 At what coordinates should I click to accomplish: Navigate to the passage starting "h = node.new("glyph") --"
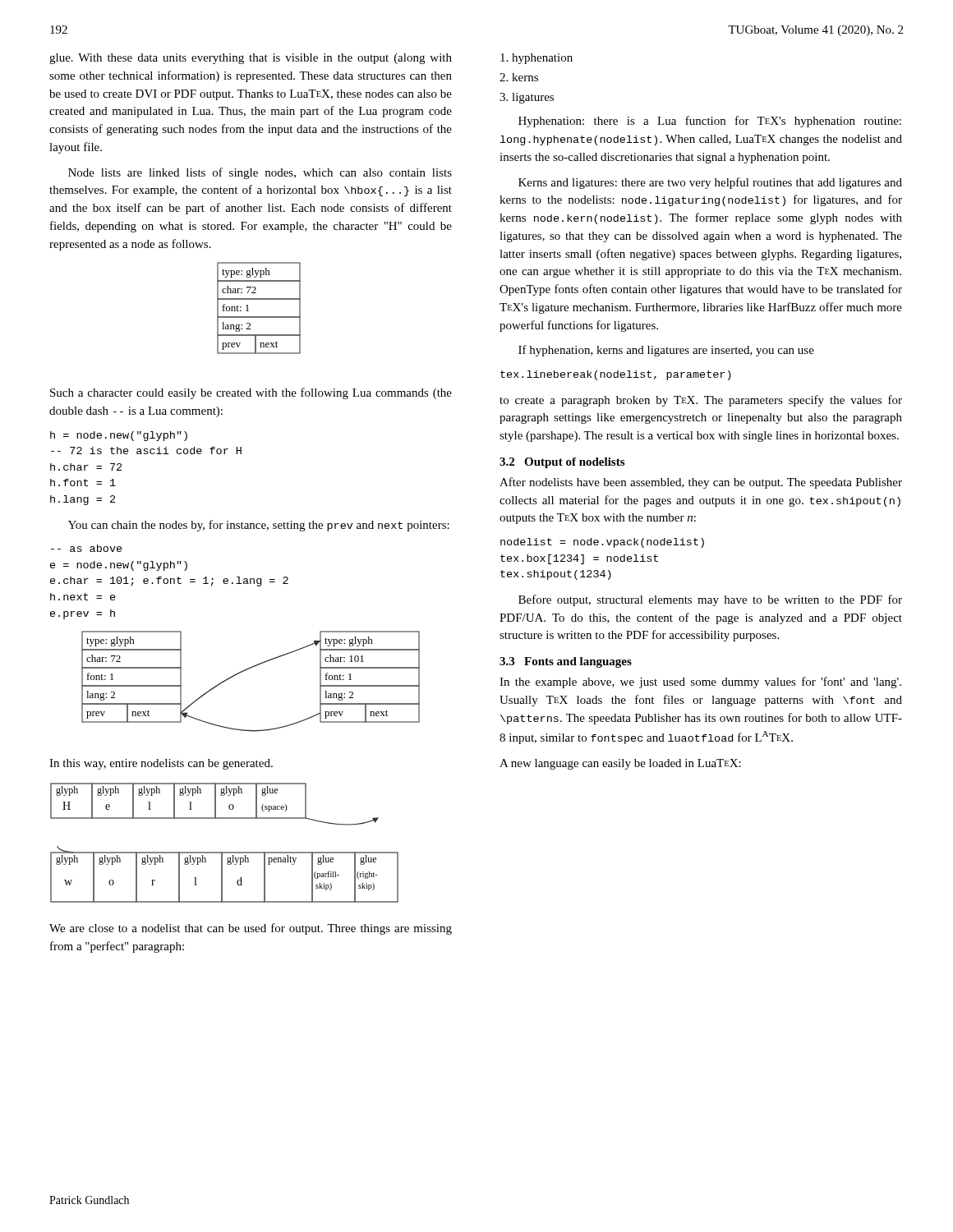pyautogui.click(x=119, y=436)
